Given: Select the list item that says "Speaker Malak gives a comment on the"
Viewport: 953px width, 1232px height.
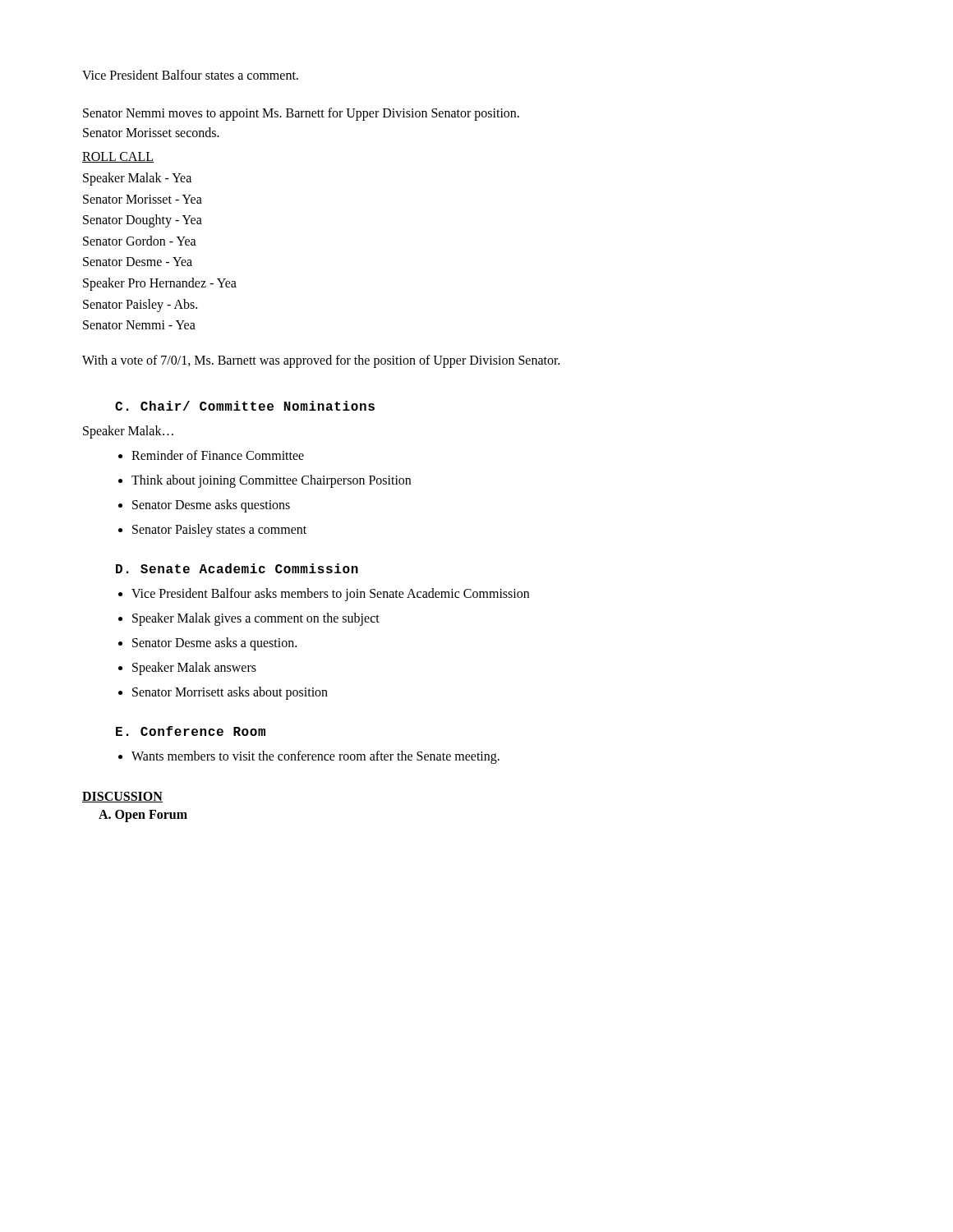Looking at the screenshot, I should 256,619.
